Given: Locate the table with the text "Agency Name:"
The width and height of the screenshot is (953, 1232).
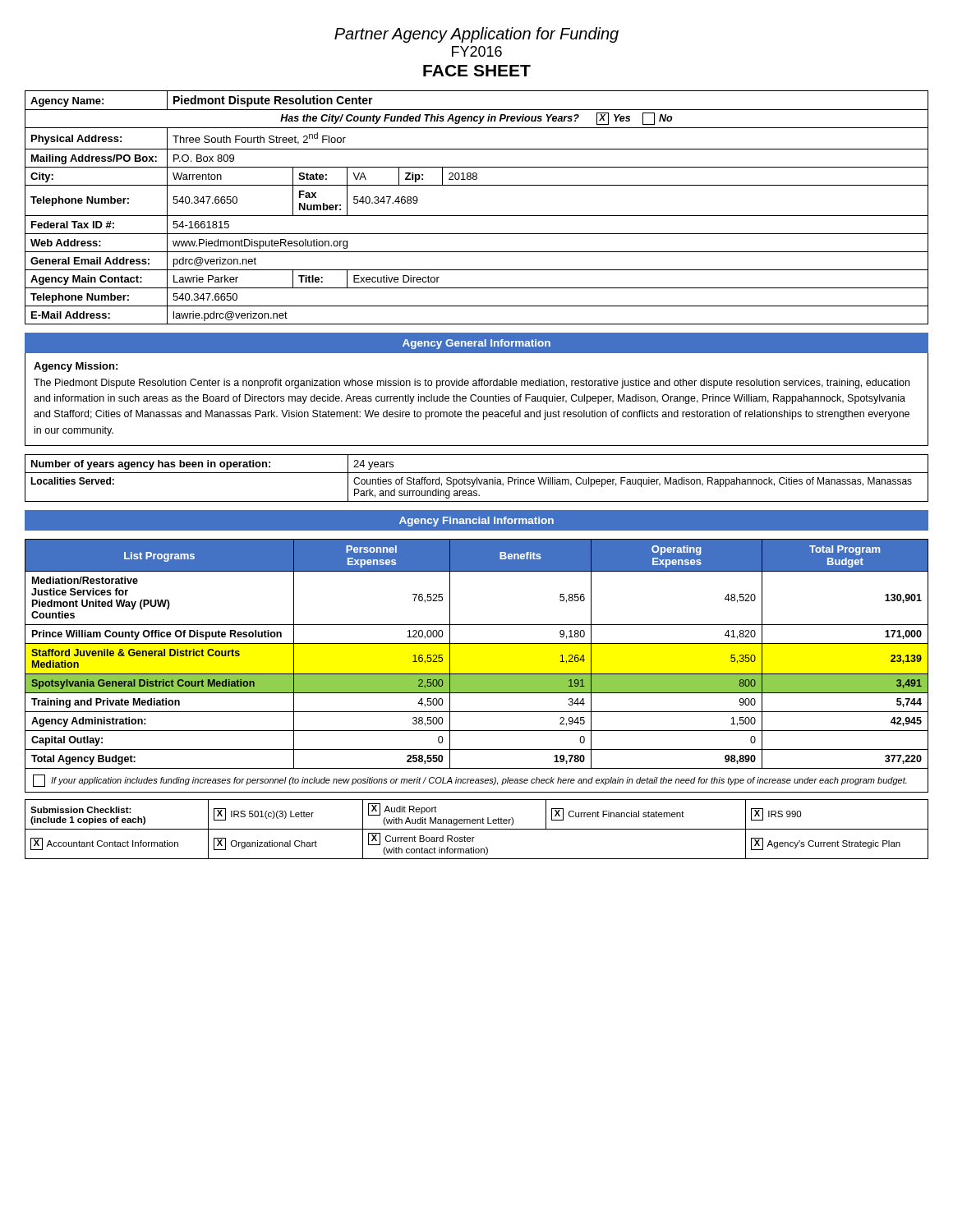Looking at the screenshot, I should pyautogui.click(x=476, y=207).
